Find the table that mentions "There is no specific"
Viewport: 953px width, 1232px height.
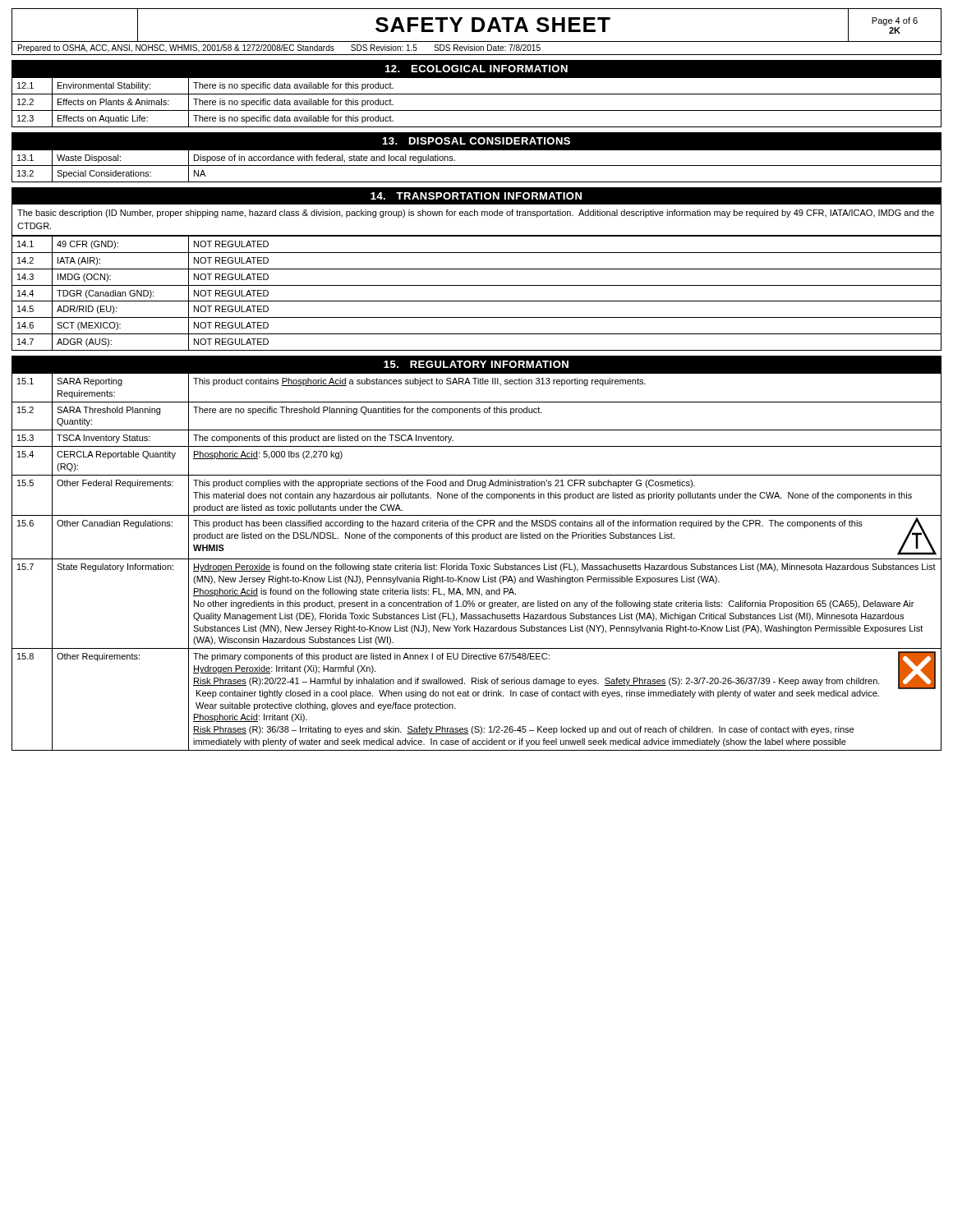point(476,102)
